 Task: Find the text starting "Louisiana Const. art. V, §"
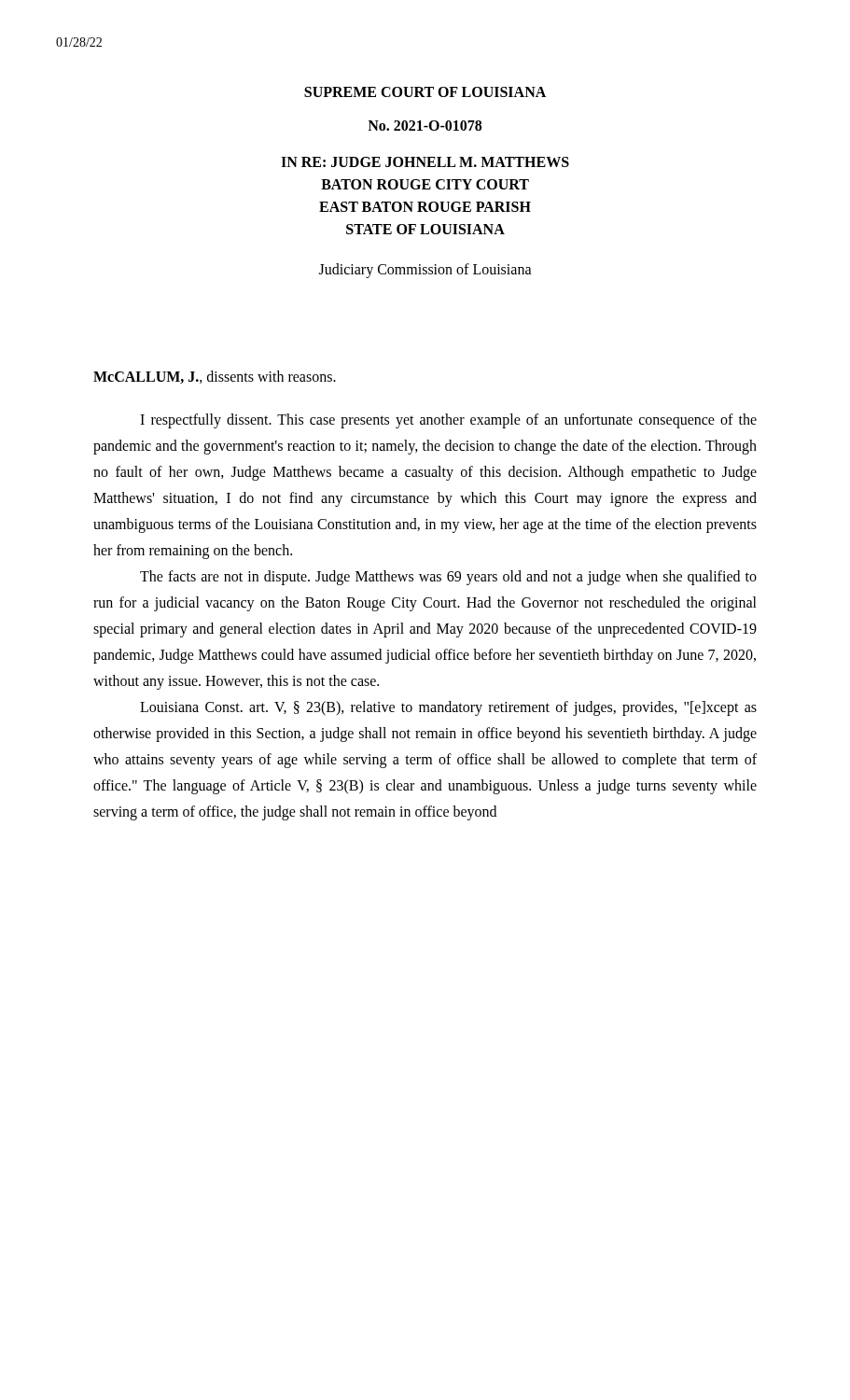(425, 760)
